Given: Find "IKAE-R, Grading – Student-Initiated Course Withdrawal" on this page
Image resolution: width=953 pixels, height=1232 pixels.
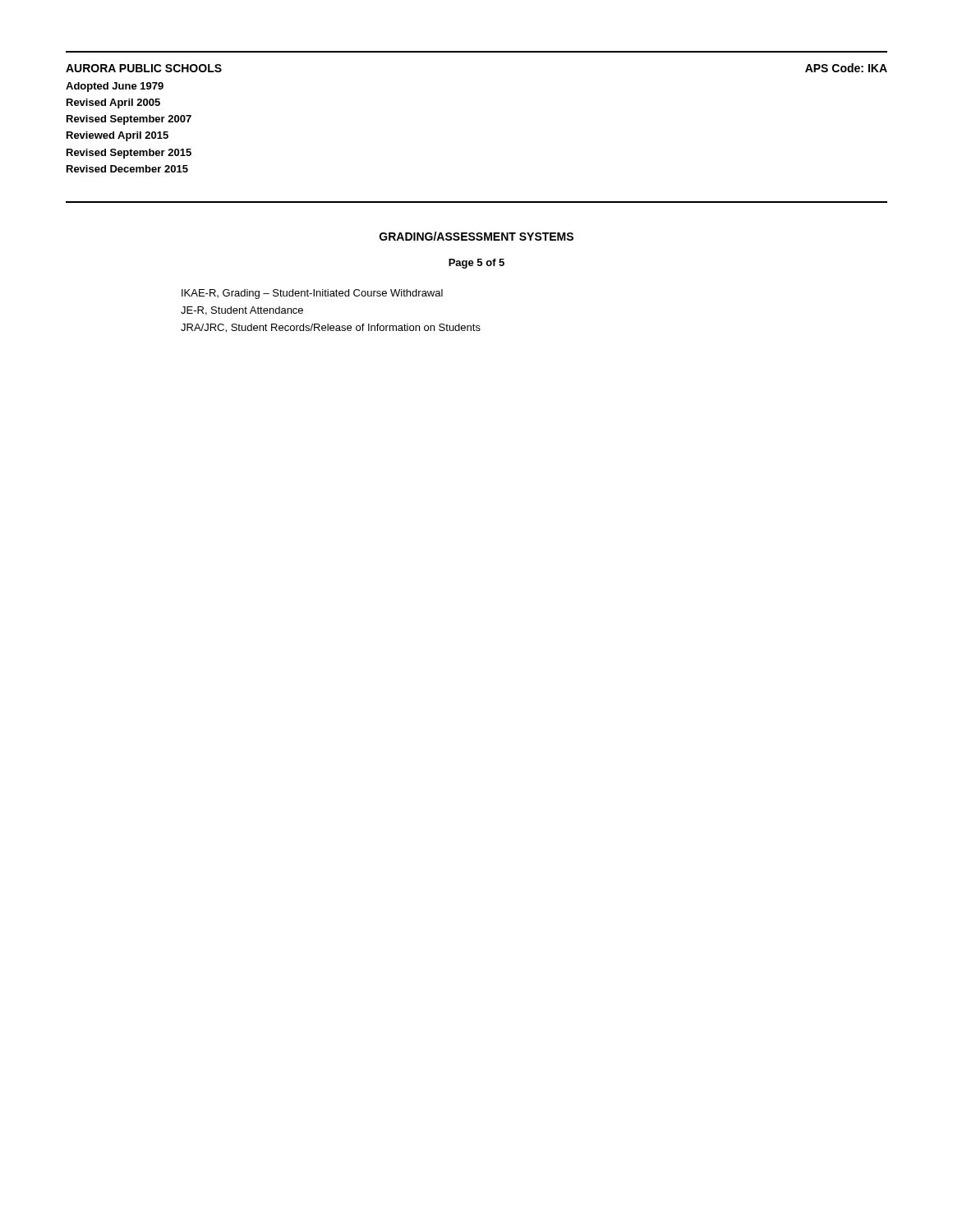Looking at the screenshot, I should [x=312, y=293].
